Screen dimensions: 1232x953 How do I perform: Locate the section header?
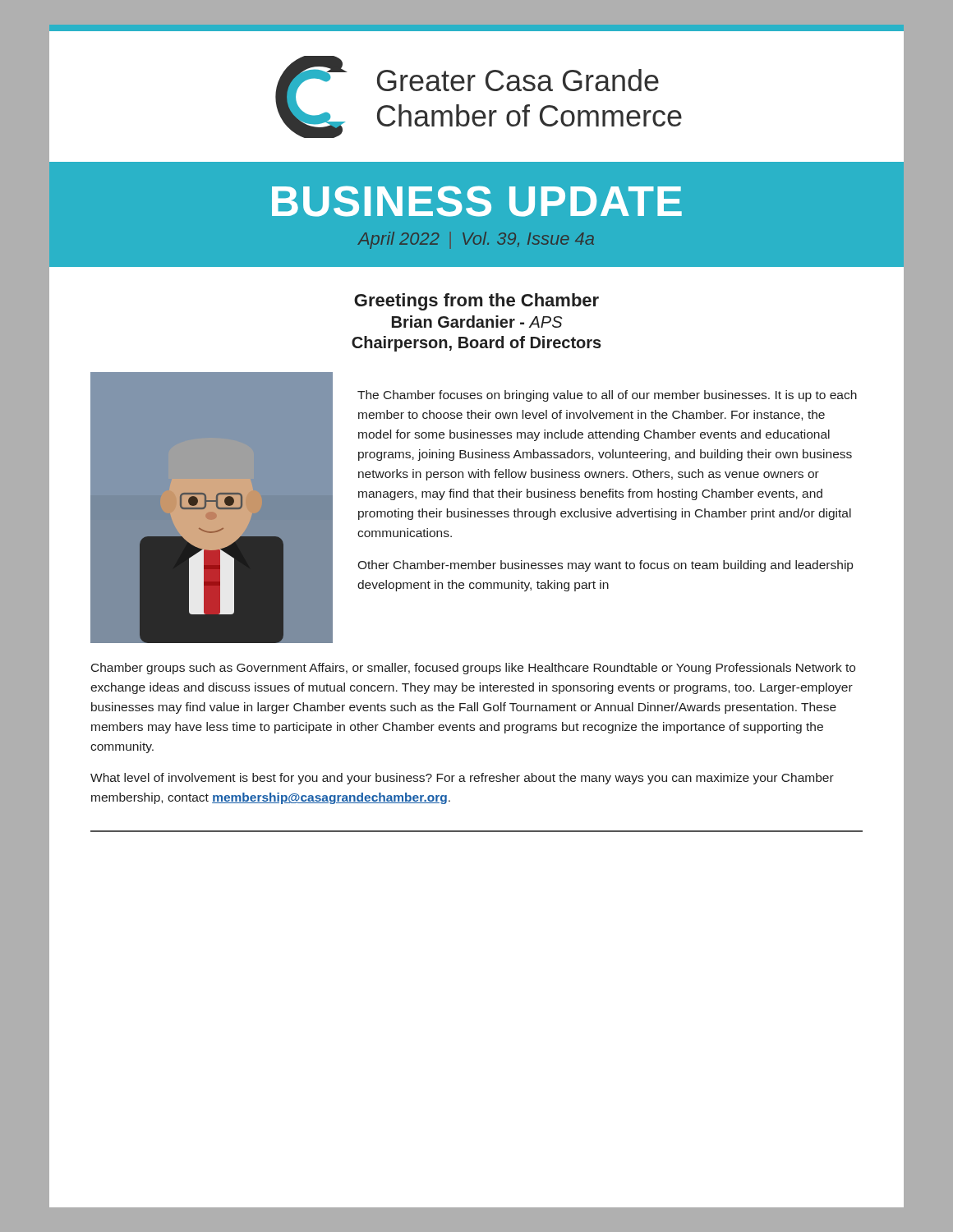(x=476, y=321)
